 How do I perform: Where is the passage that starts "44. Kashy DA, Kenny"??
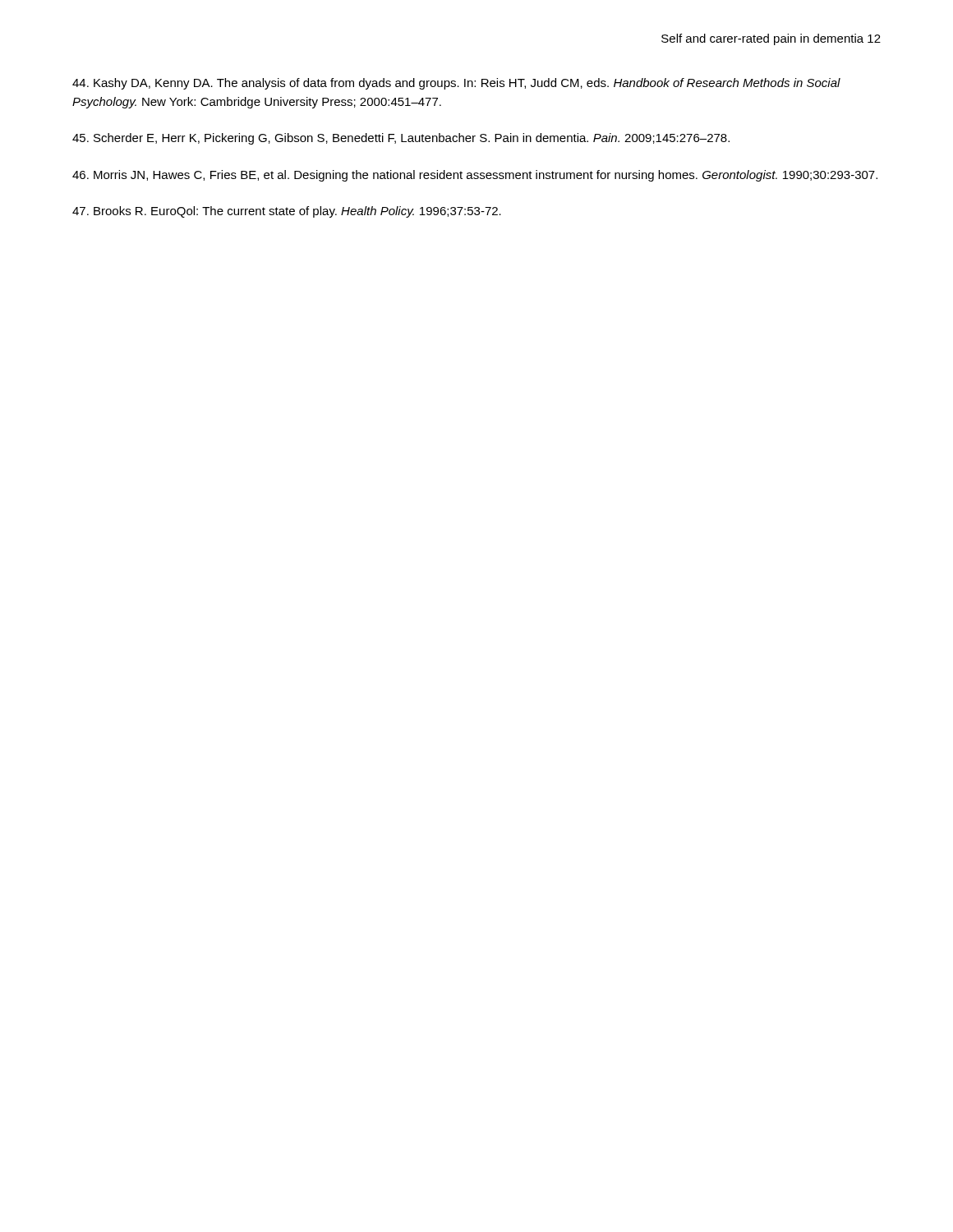point(456,92)
